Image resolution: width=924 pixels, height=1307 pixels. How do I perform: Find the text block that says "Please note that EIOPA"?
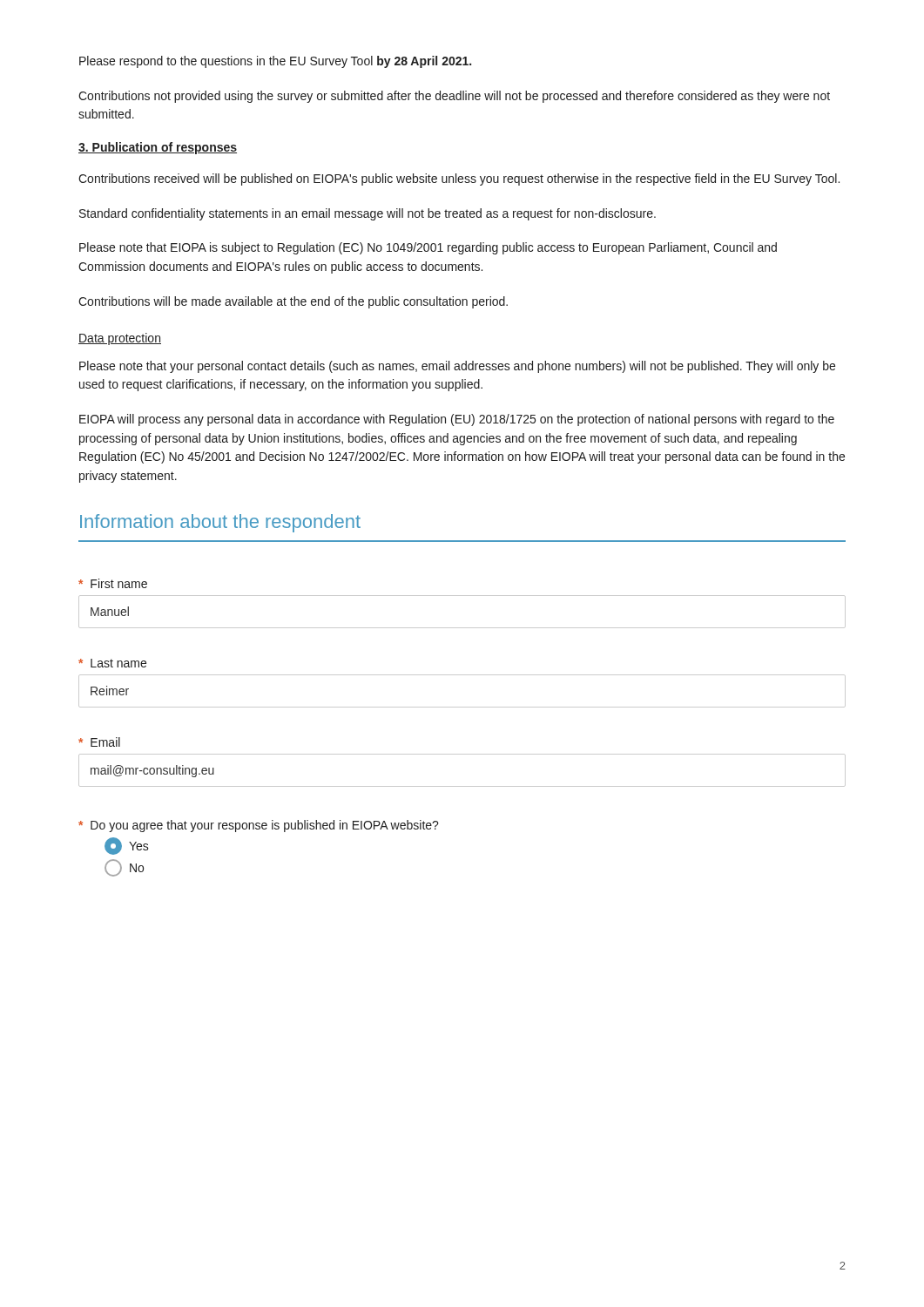coord(428,257)
